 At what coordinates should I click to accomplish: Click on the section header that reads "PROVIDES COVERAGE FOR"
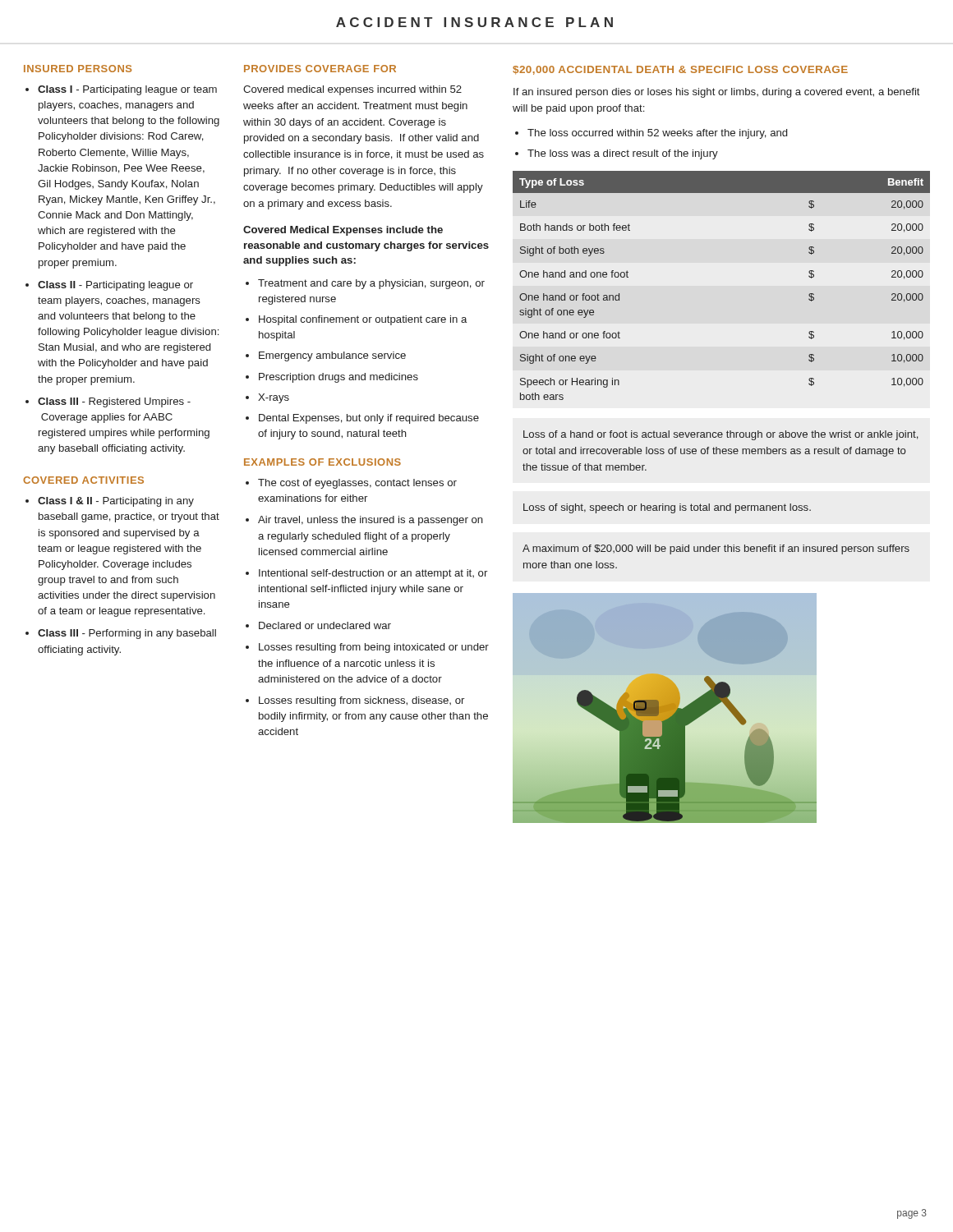(x=320, y=69)
